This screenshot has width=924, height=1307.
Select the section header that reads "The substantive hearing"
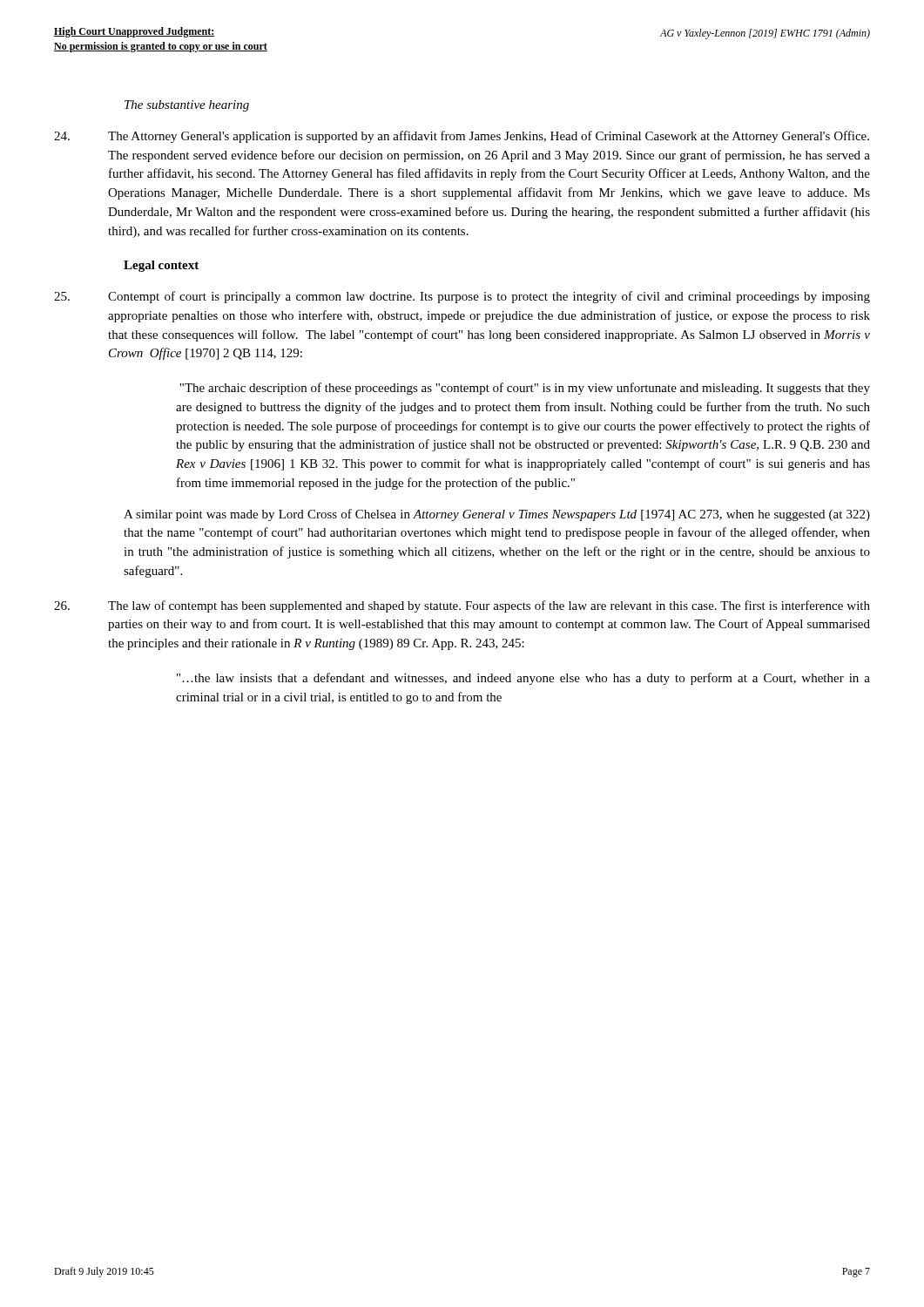click(186, 105)
